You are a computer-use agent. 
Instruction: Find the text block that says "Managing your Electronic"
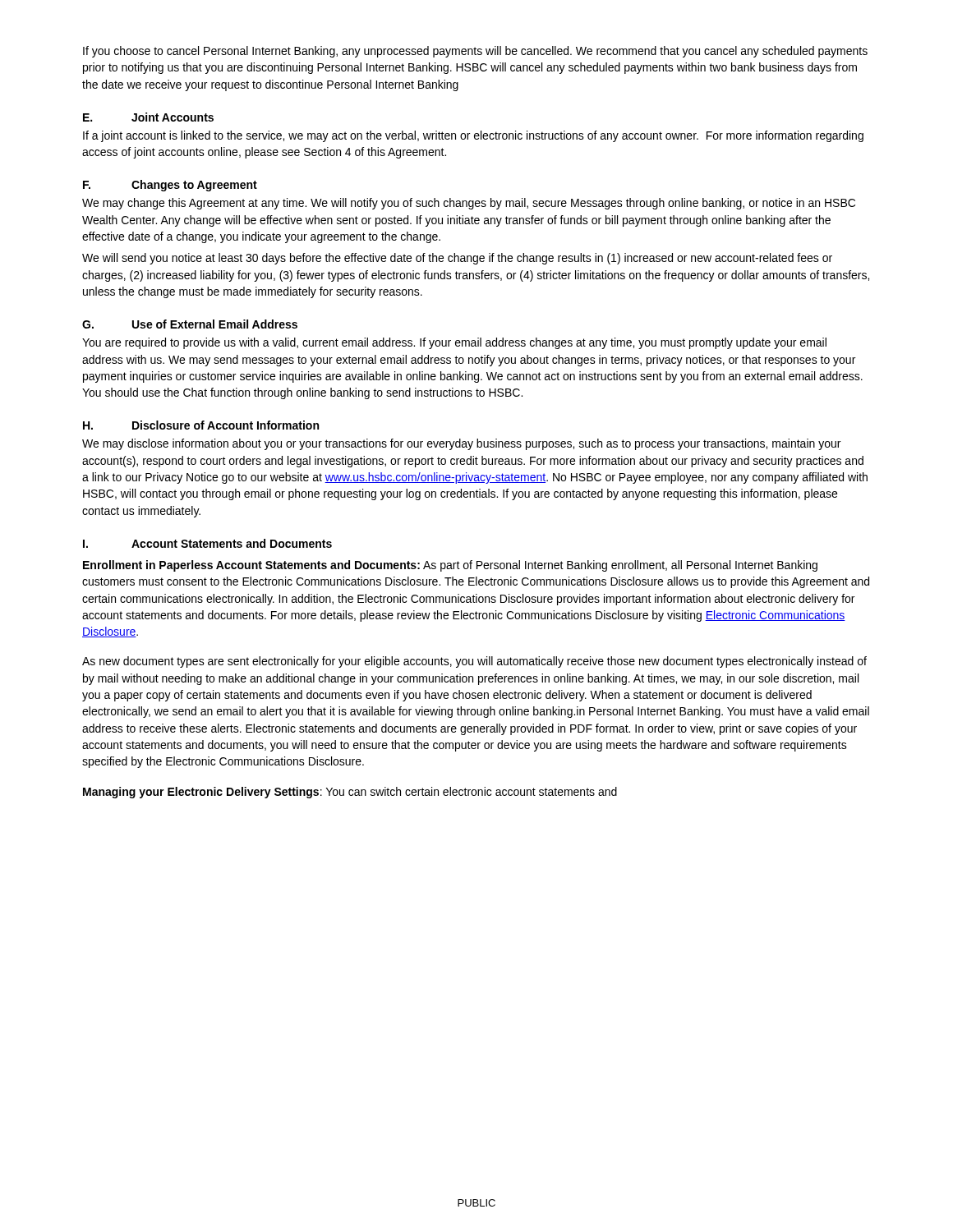(350, 791)
